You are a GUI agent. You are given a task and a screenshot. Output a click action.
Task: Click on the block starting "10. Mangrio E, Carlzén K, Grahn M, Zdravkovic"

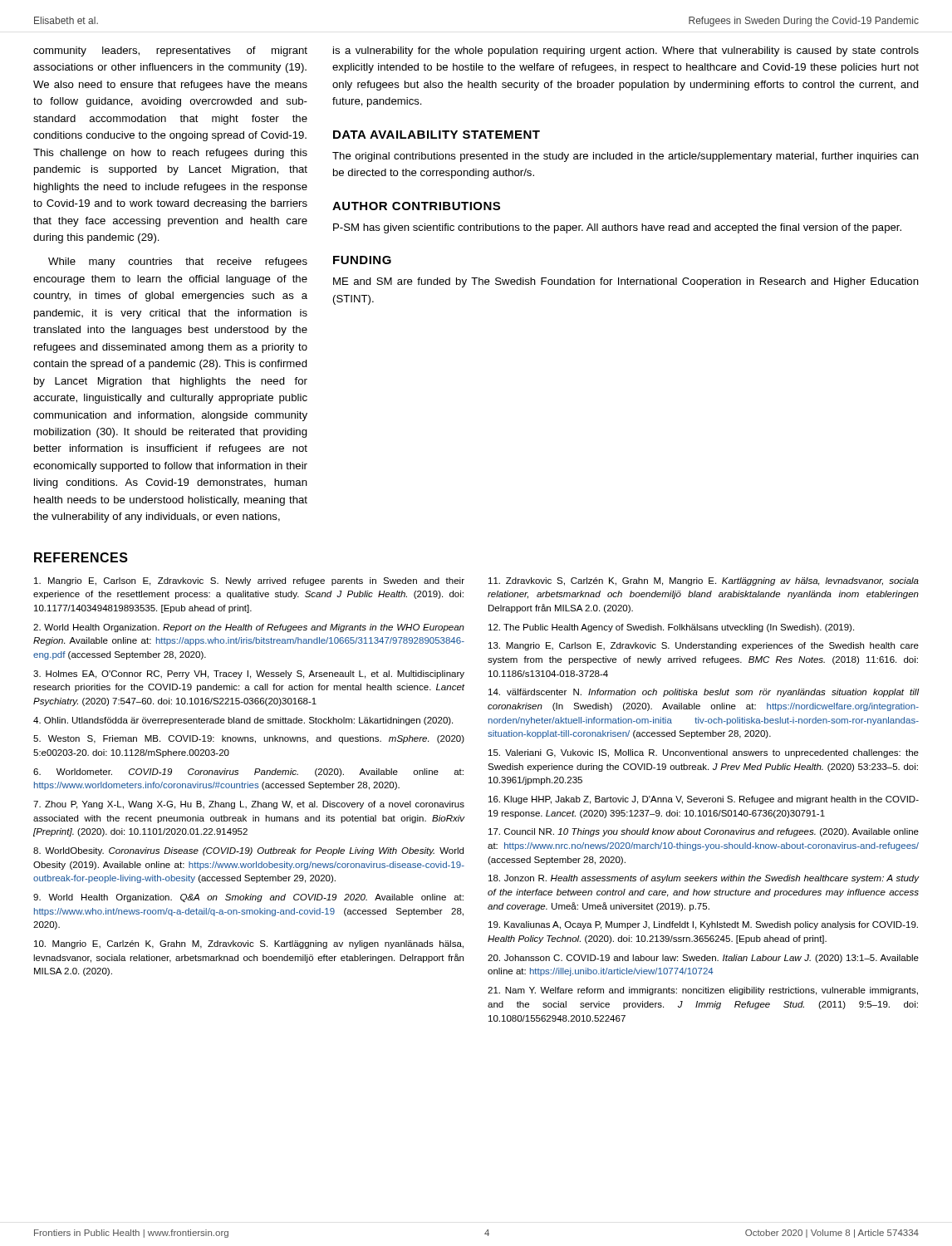249,958
